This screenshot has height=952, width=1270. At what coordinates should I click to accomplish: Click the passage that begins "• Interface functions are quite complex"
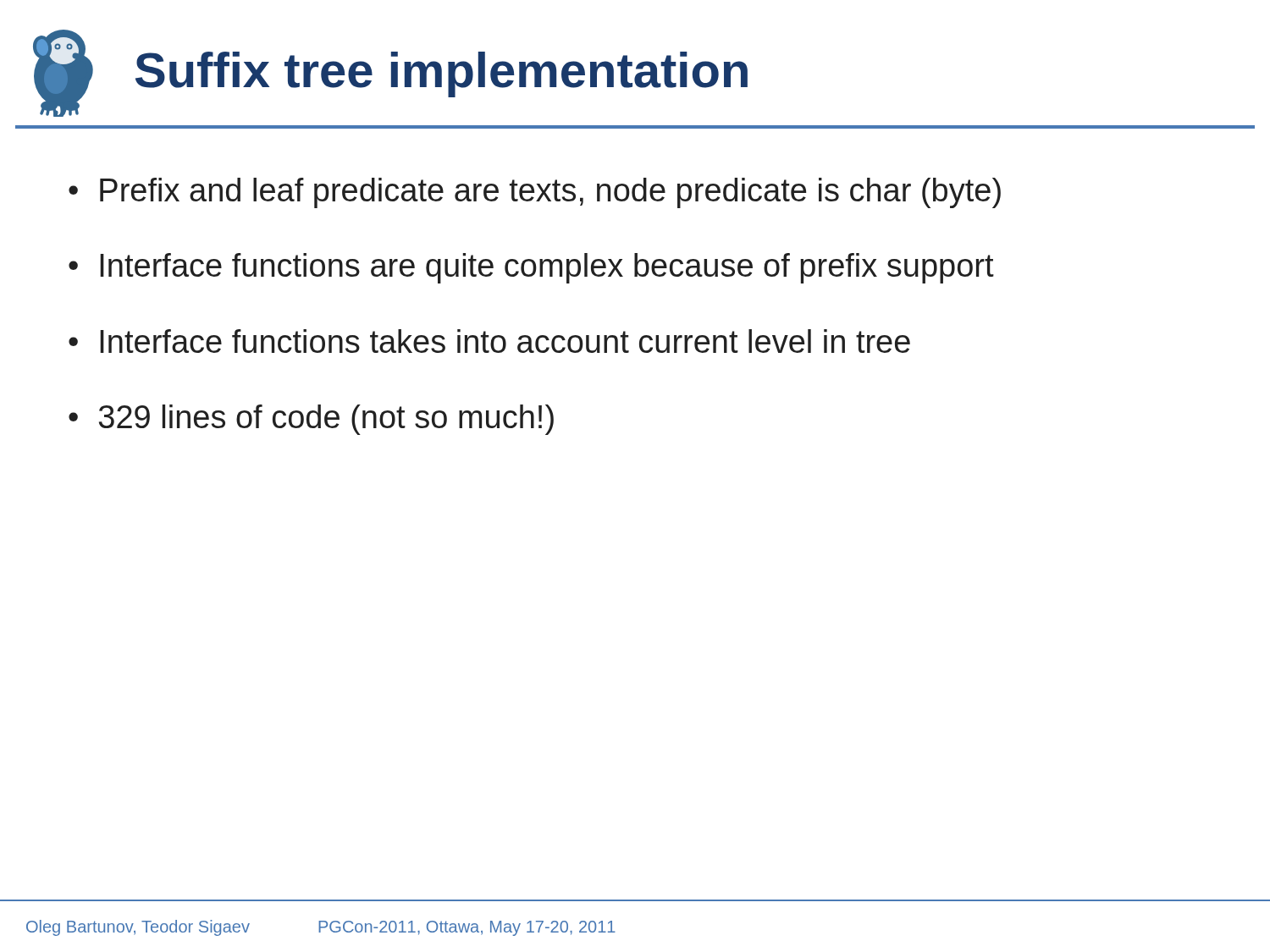(x=531, y=267)
